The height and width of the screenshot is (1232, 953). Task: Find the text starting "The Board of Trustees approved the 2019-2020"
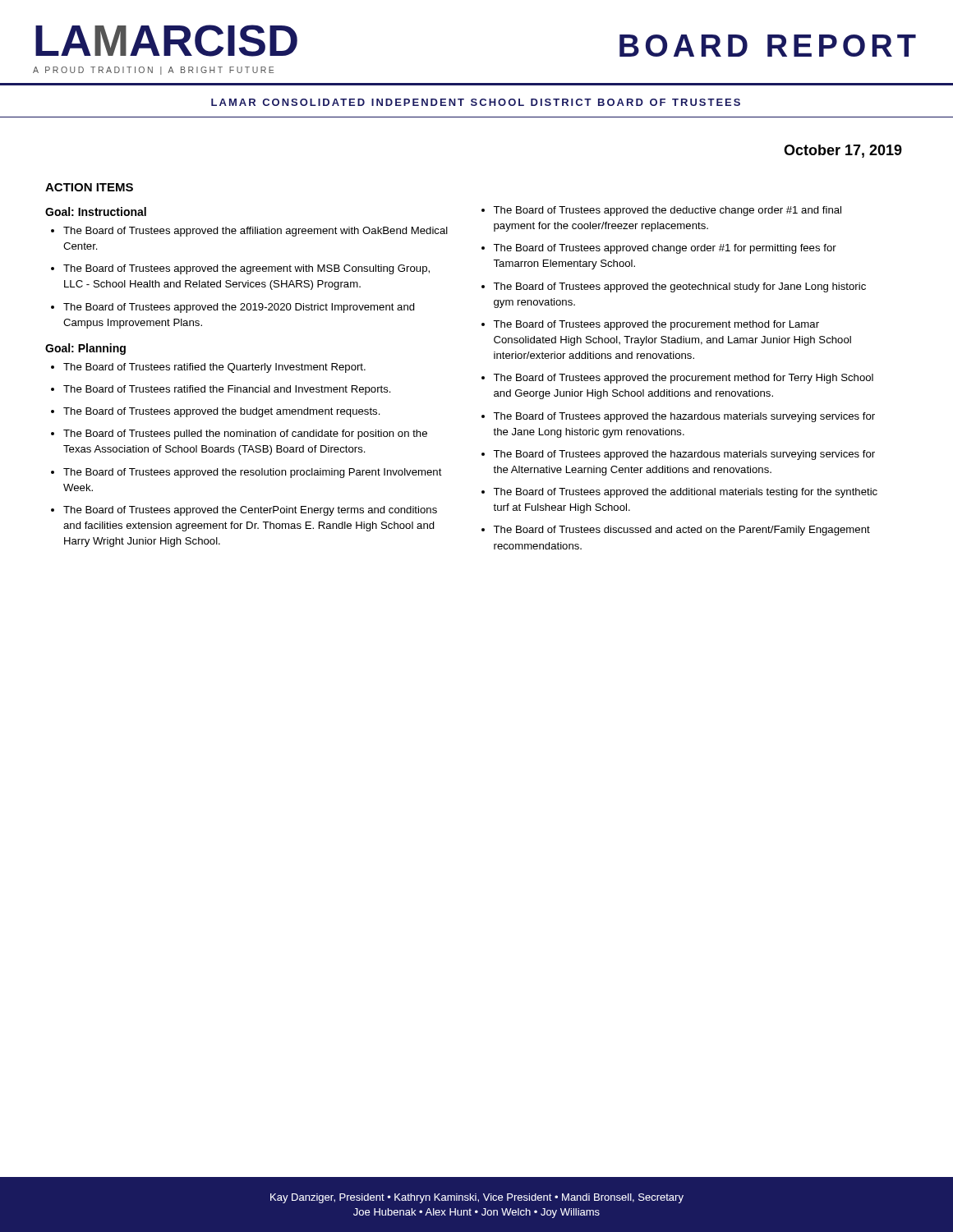pyautogui.click(x=239, y=314)
